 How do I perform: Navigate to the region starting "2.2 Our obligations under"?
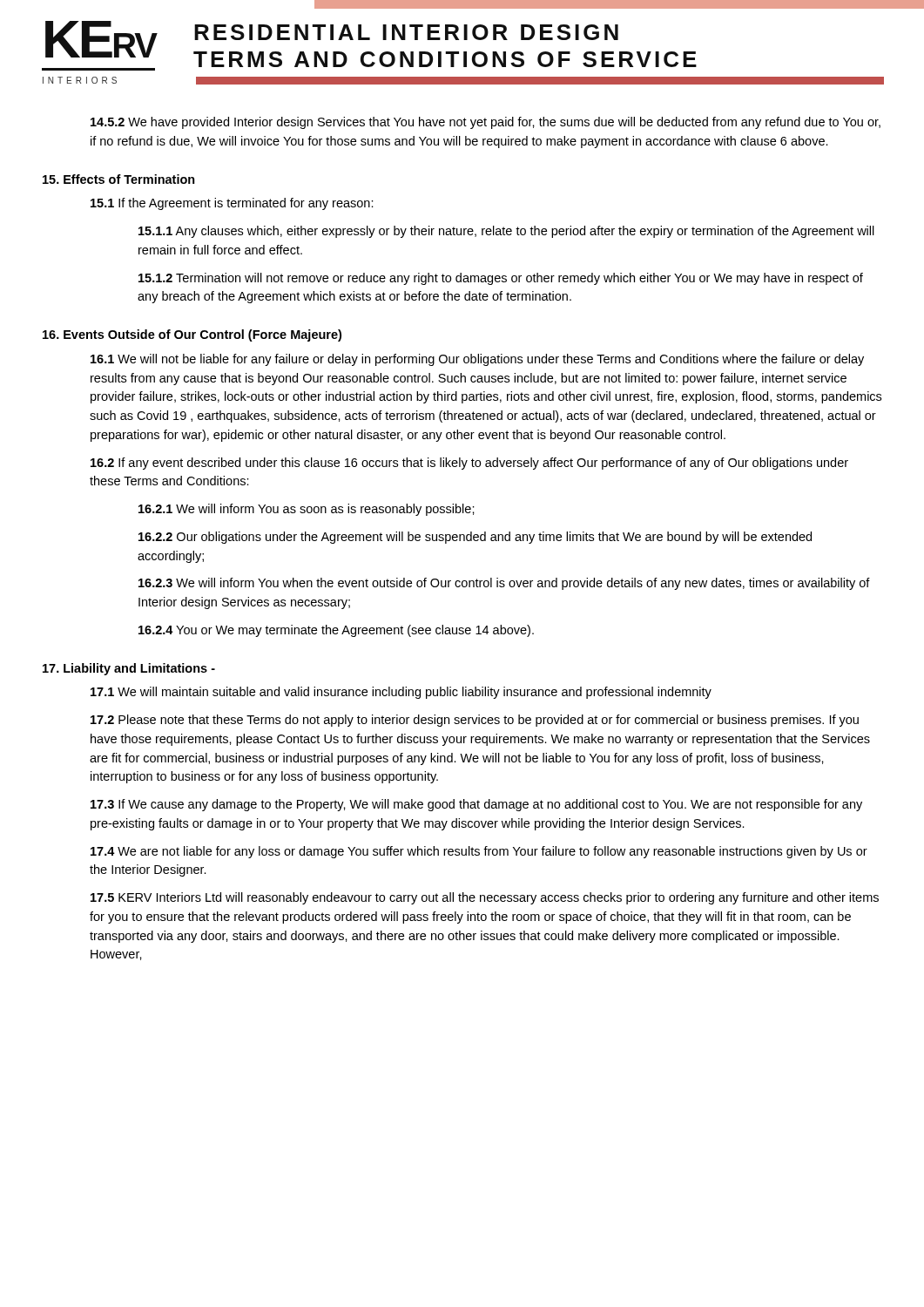click(475, 546)
